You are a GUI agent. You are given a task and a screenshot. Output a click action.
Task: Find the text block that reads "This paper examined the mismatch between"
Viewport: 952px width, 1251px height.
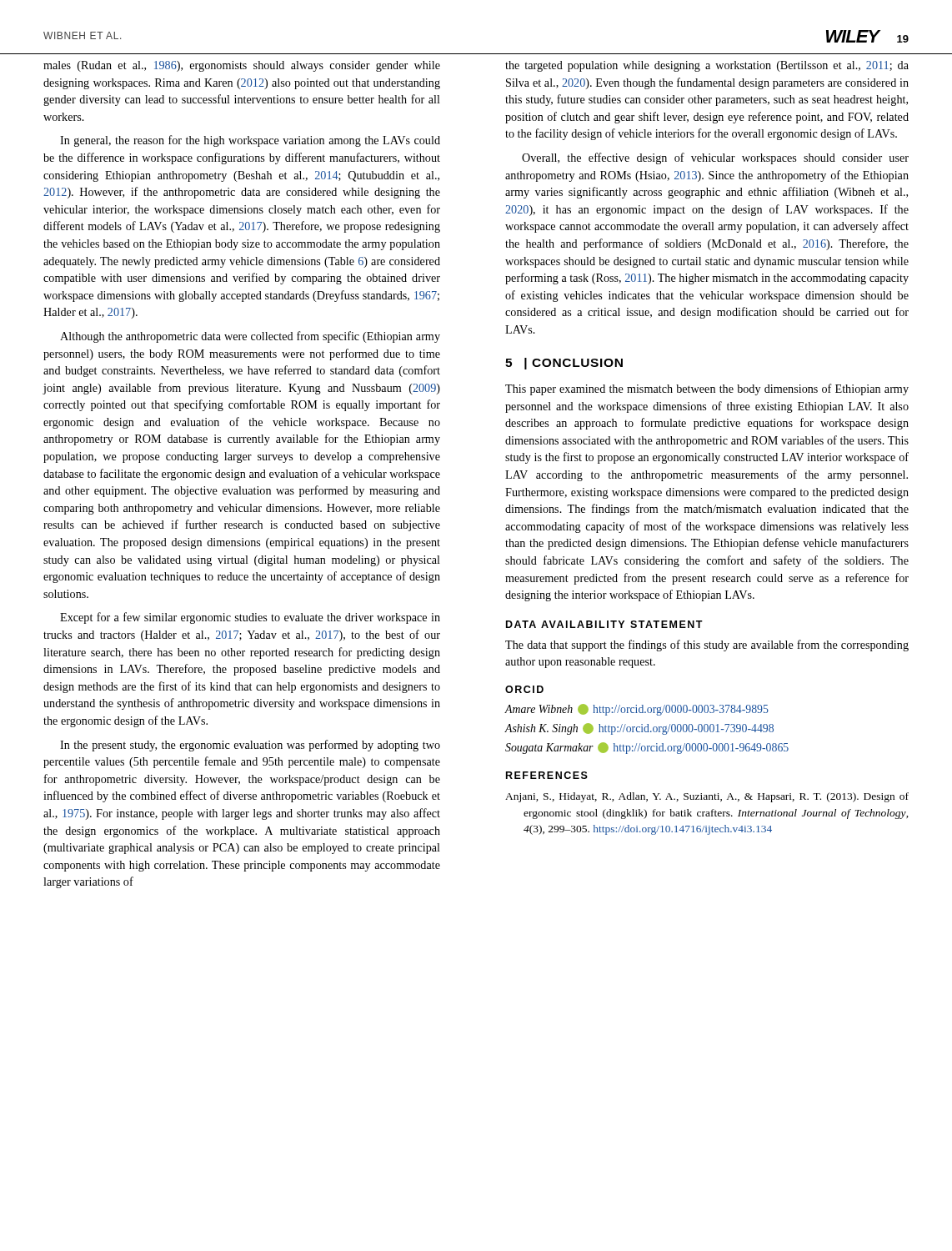[707, 492]
